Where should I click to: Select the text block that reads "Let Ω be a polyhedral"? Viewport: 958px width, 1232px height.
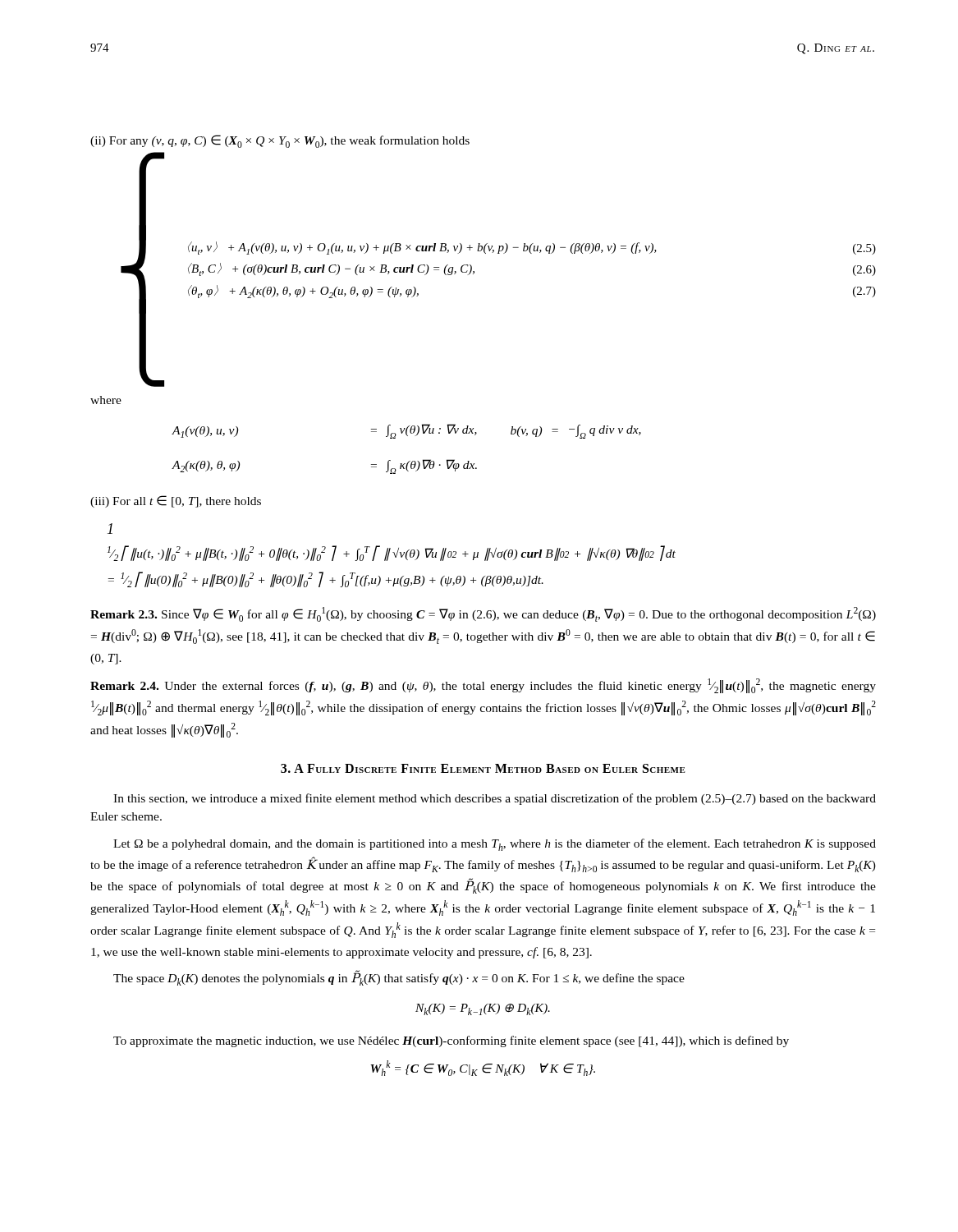click(x=483, y=897)
